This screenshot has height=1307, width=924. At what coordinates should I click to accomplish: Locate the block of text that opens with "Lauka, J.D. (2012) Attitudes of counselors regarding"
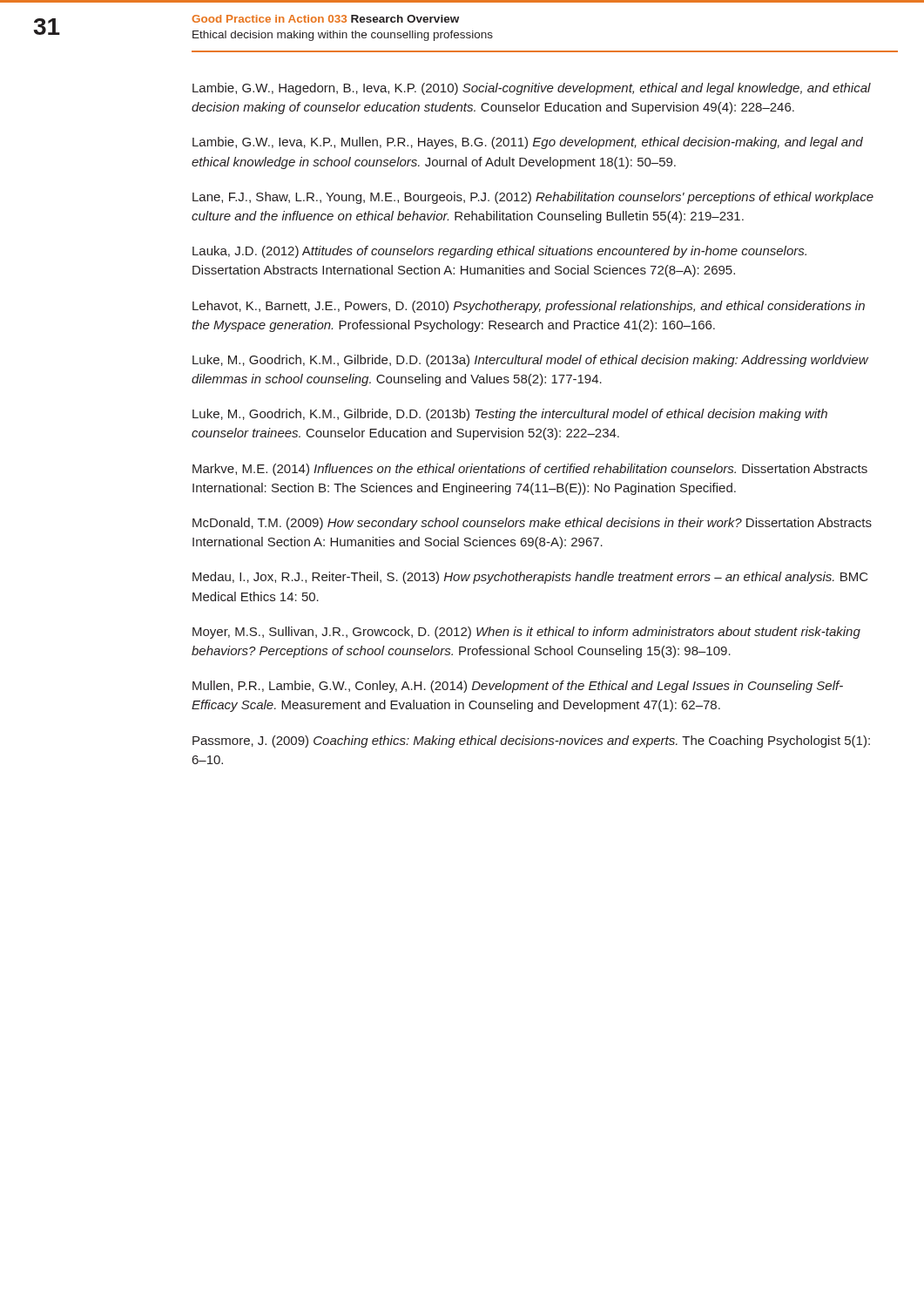[500, 260]
